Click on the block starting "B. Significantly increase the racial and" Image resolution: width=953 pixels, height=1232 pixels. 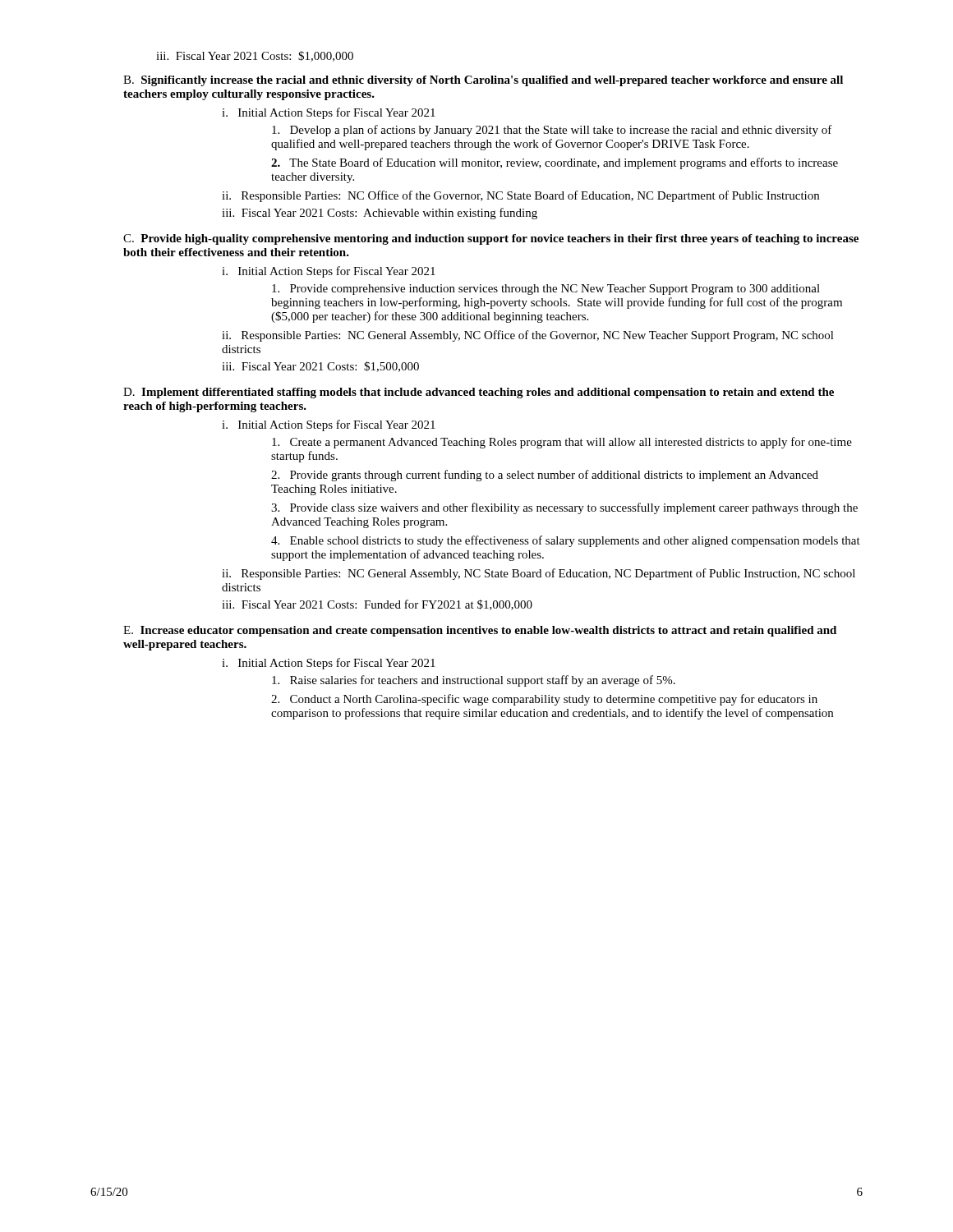coord(493,147)
